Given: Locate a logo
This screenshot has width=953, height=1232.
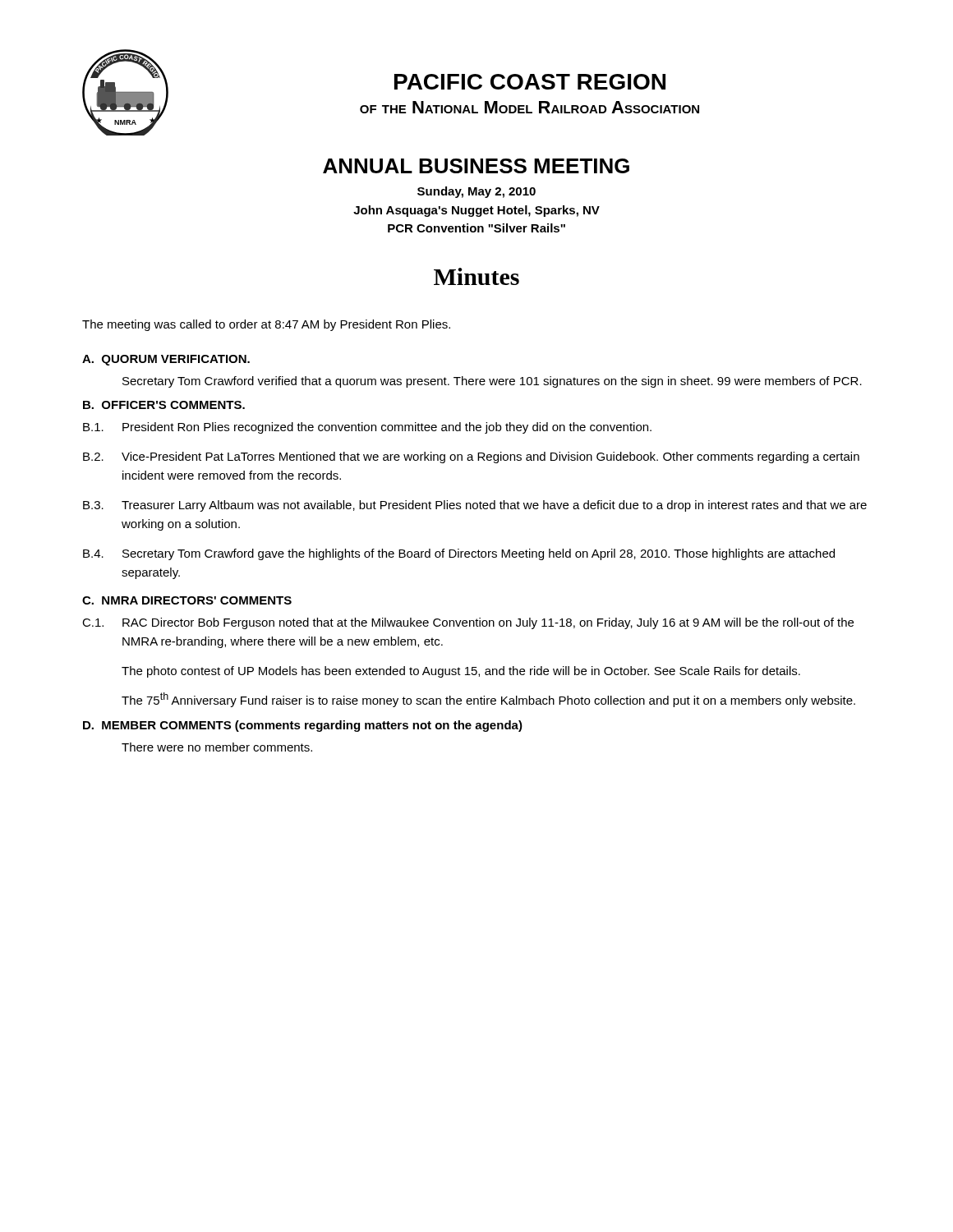Looking at the screenshot, I should [x=127, y=94].
